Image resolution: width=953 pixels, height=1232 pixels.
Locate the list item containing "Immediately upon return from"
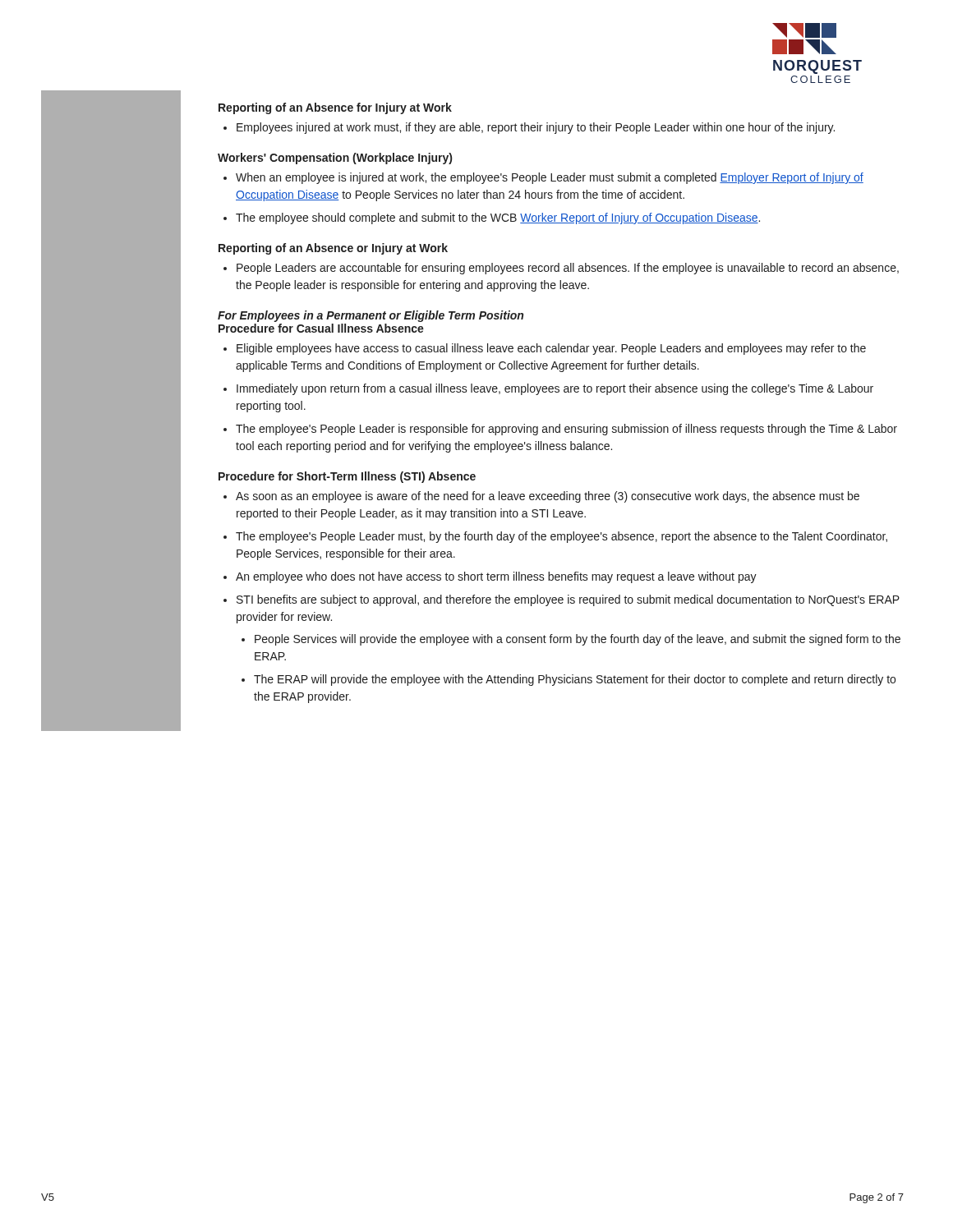coord(555,397)
